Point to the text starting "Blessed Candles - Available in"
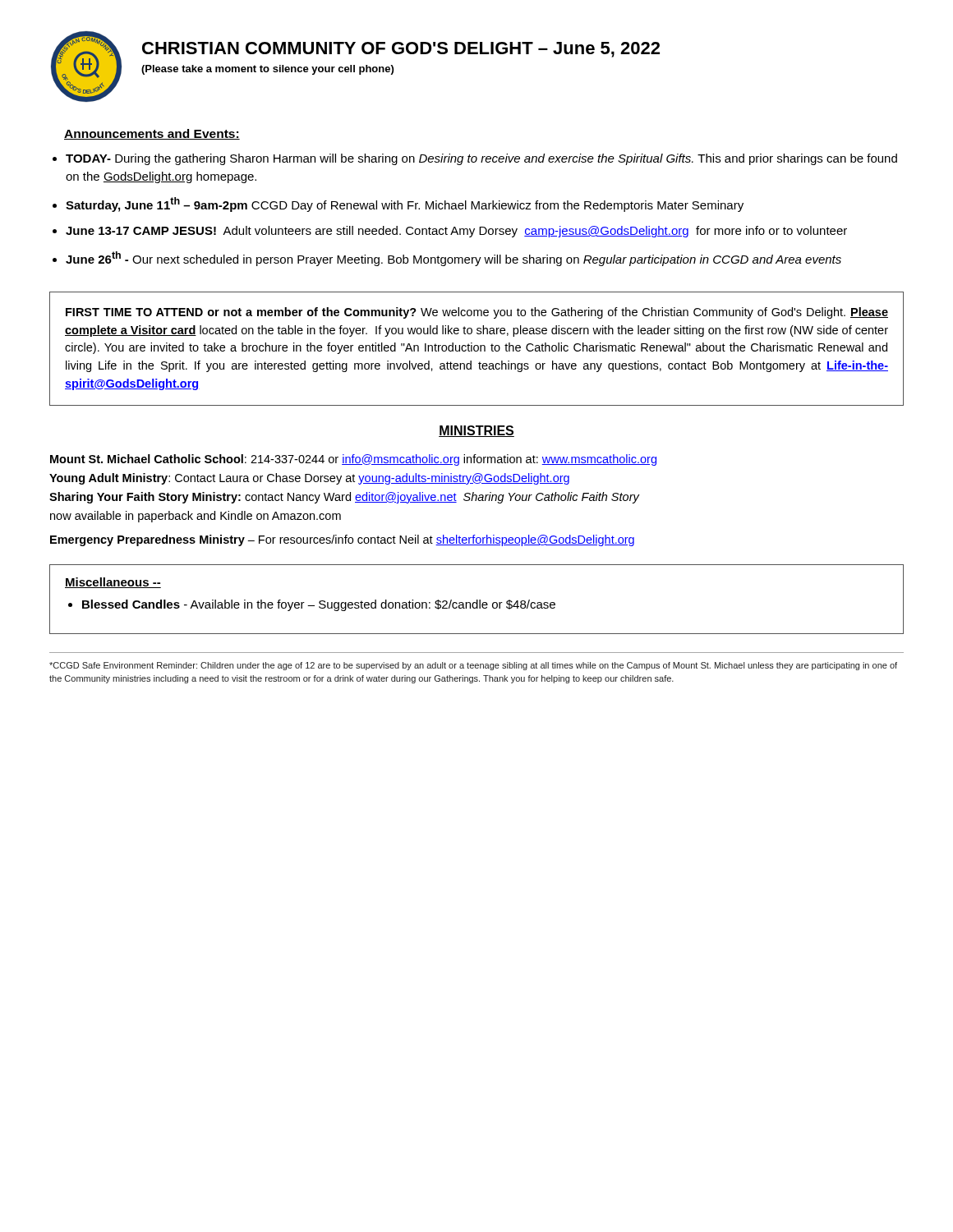The width and height of the screenshot is (953, 1232). point(319,604)
